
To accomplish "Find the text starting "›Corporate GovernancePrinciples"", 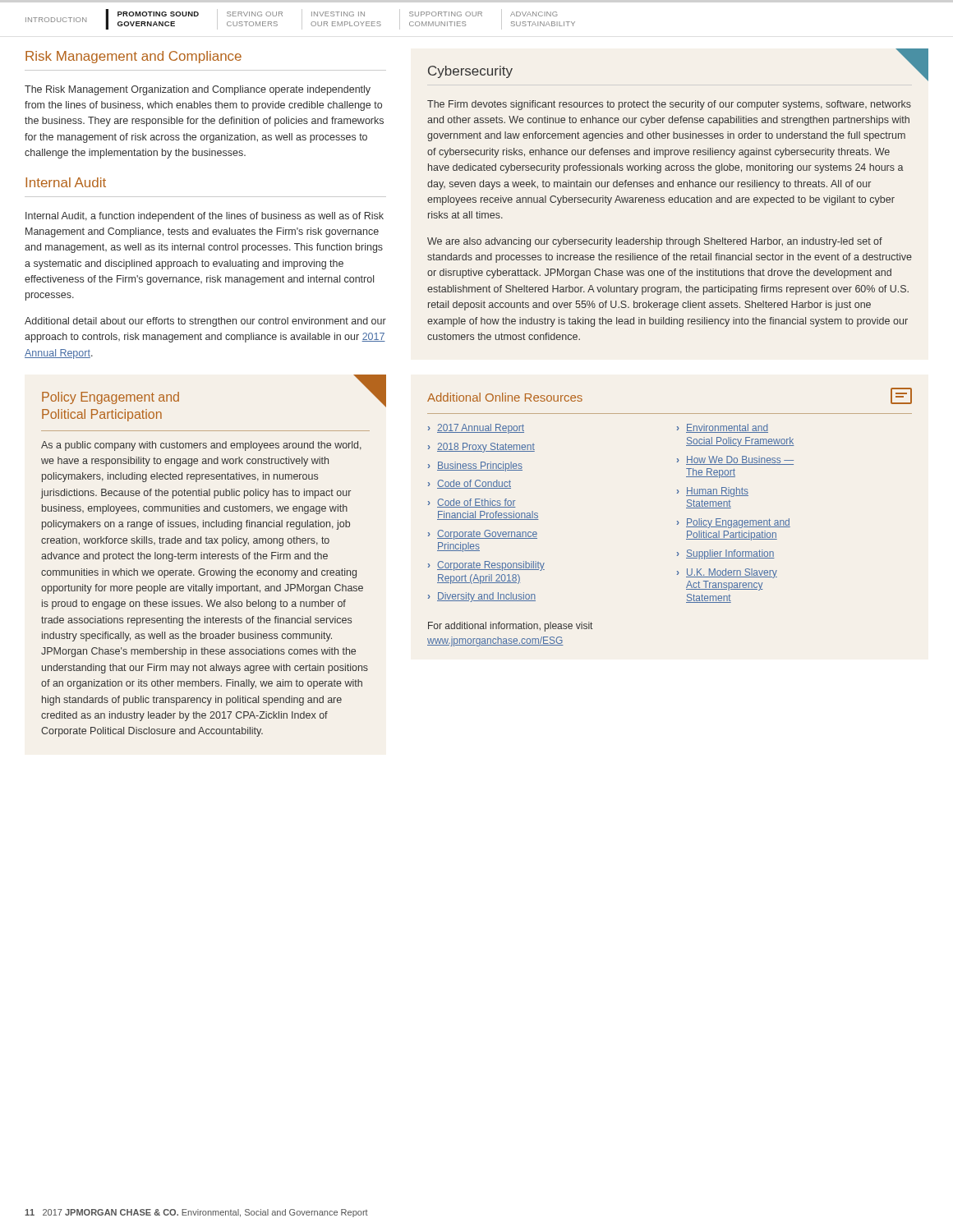I will pyautogui.click(x=482, y=540).
